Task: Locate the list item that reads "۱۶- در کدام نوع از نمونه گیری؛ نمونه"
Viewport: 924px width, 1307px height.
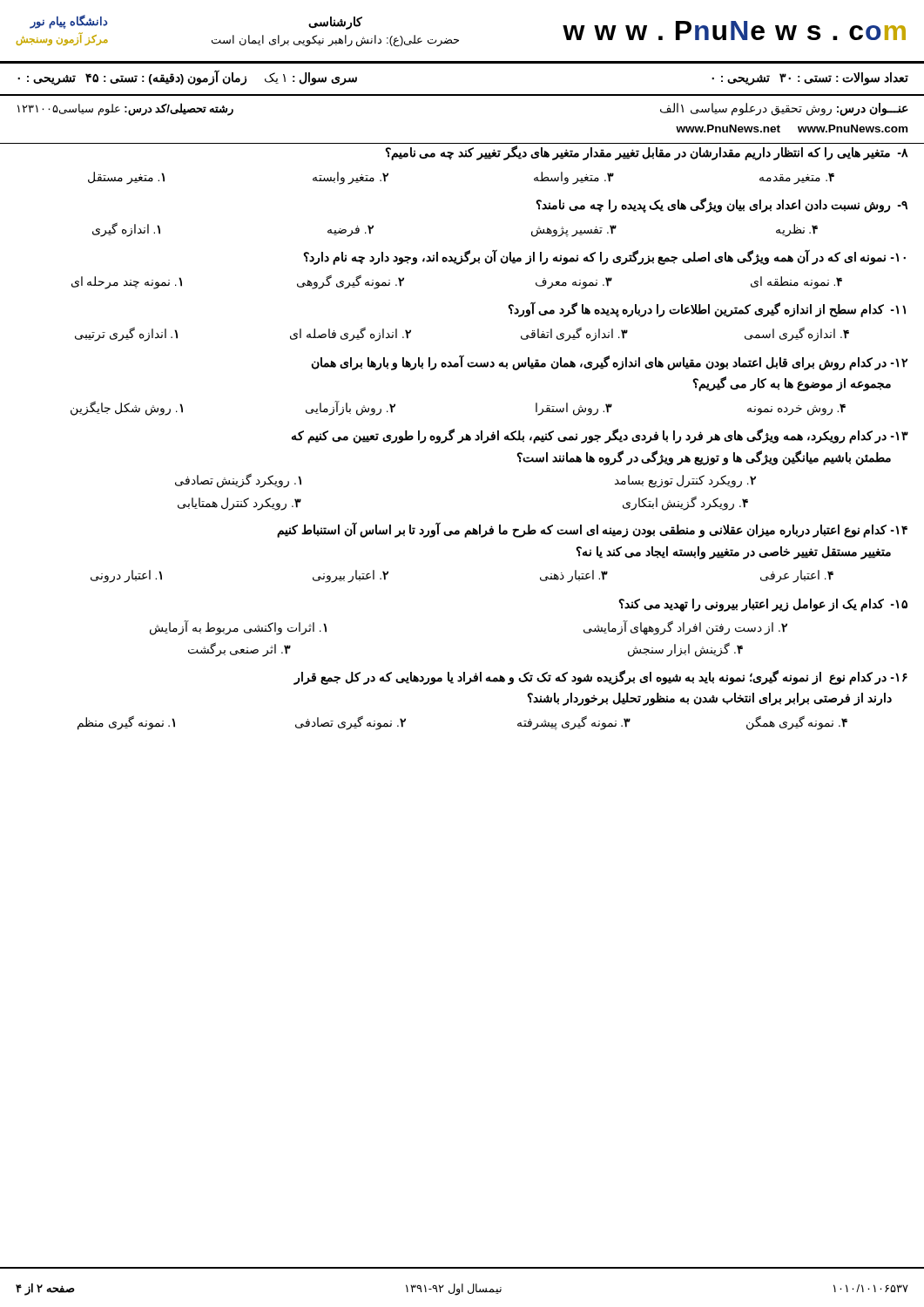Action: (600, 677)
